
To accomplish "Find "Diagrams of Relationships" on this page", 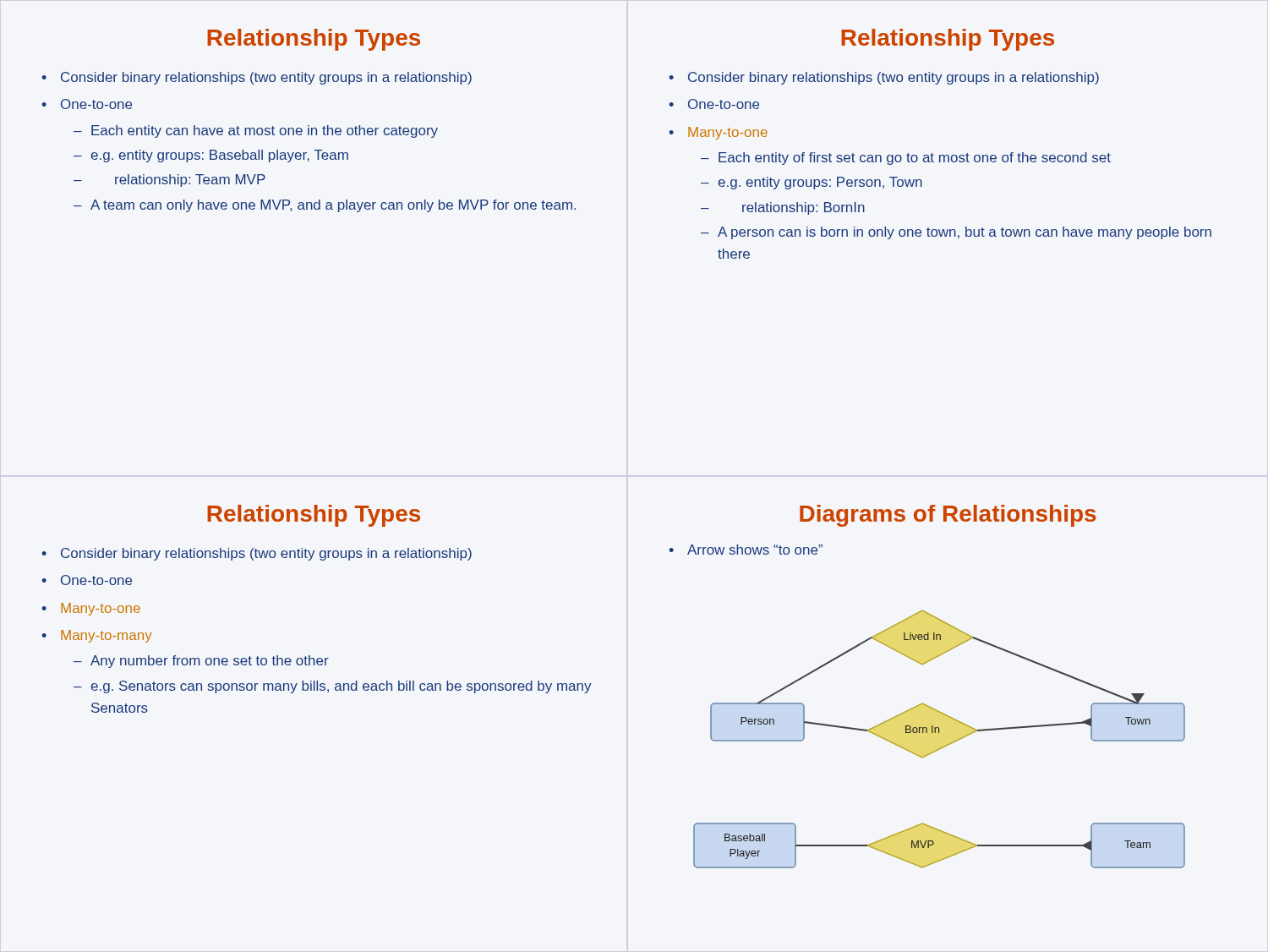I will (948, 514).
